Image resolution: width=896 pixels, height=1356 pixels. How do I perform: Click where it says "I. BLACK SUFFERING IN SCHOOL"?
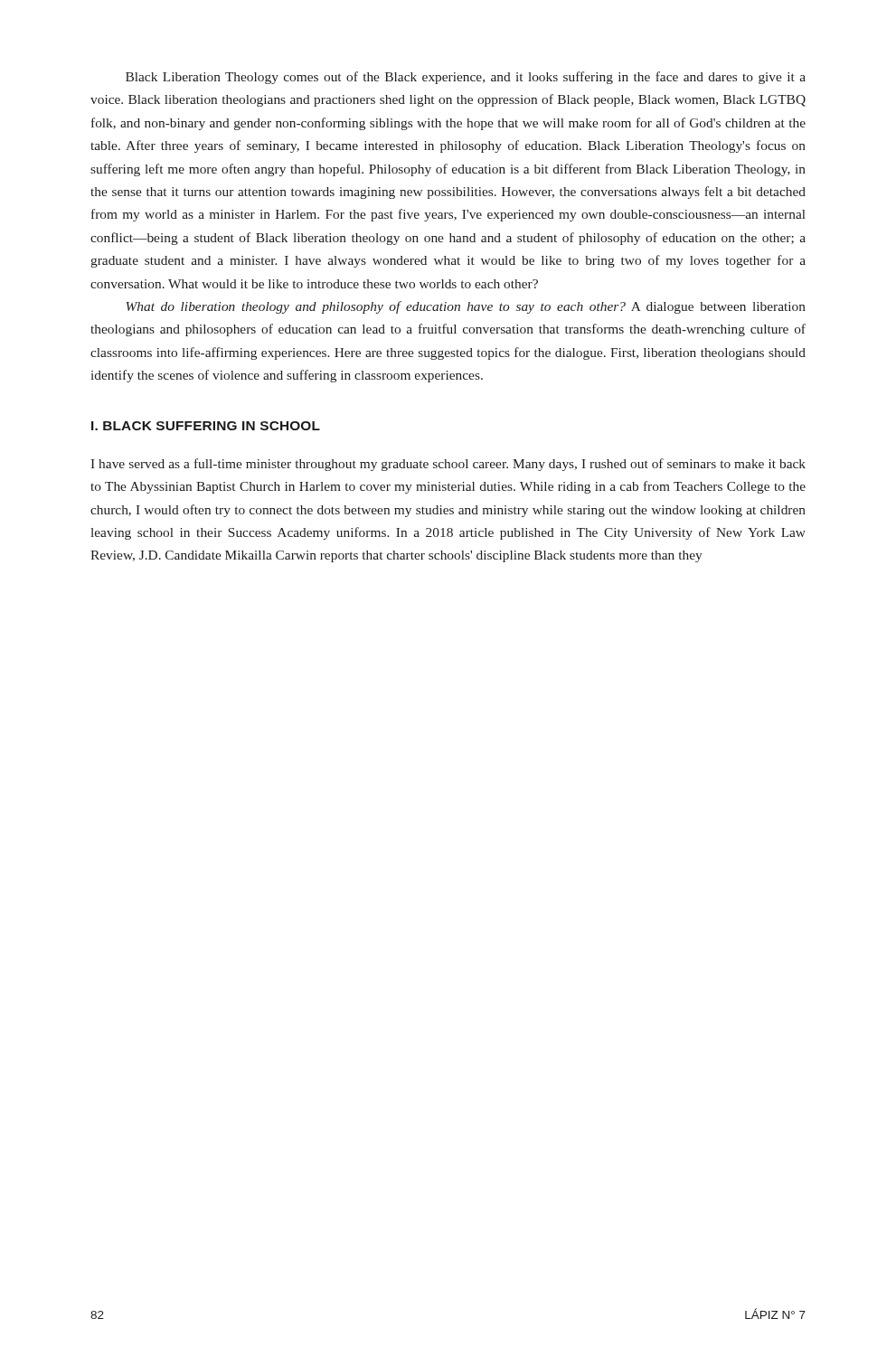[x=205, y=425]
